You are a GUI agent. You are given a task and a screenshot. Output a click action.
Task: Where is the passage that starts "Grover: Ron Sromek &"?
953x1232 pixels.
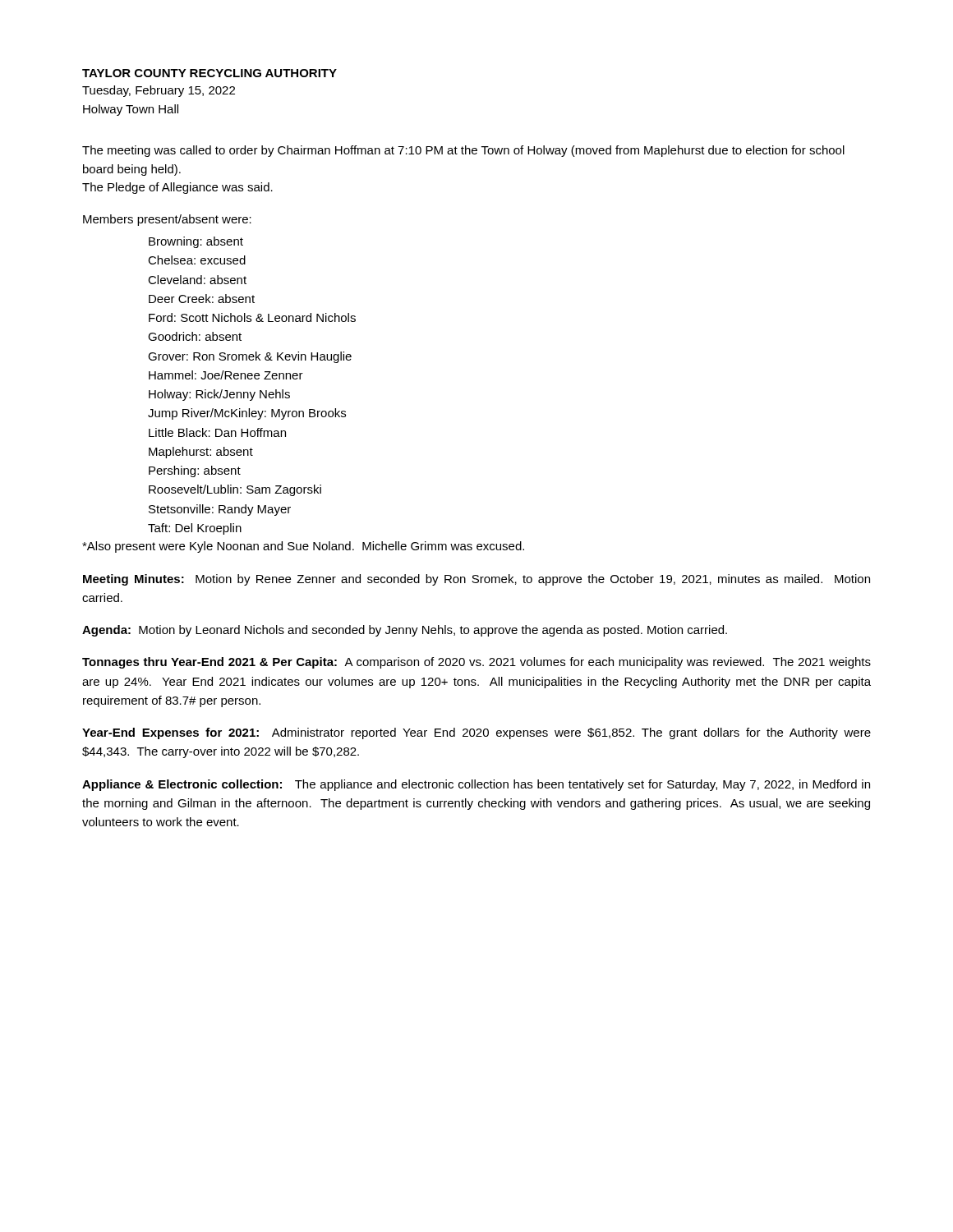tap(250, 356)
